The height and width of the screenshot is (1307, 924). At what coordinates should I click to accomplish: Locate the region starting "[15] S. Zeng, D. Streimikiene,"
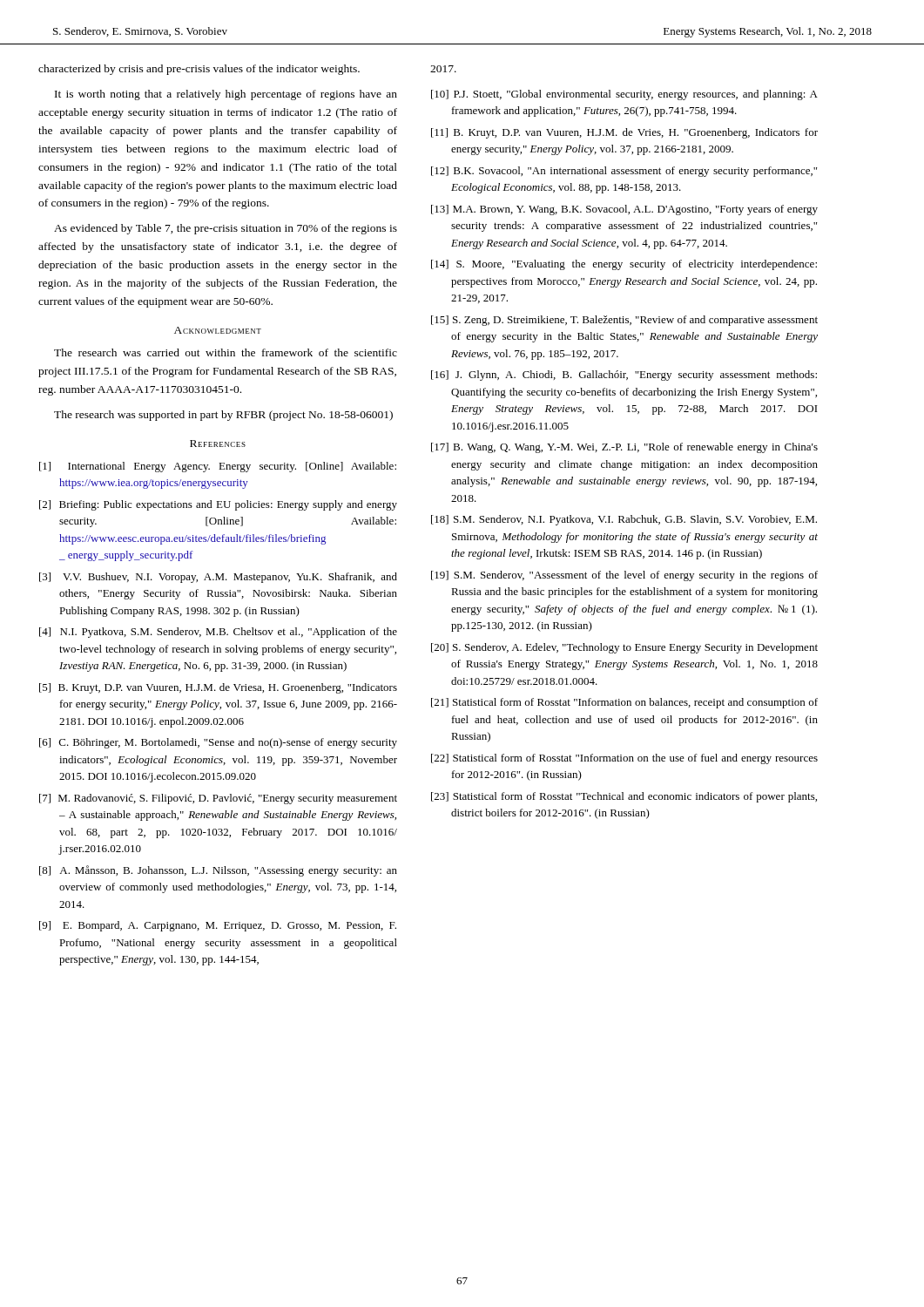624,336
